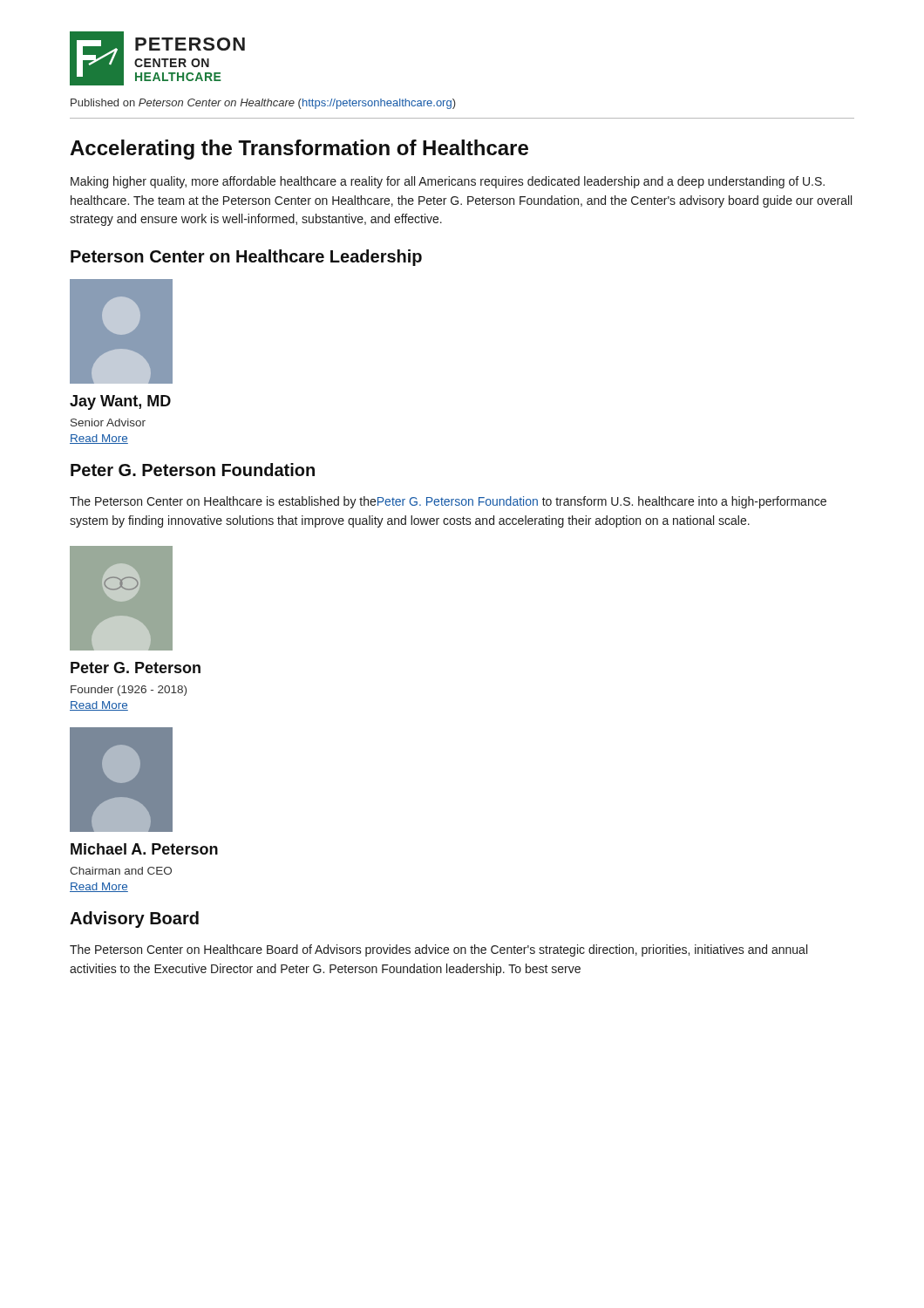Find the element starting "The Peterson Center on Healthcare Board of"
Image resolution: width=924 pixels, height=1308 pixels.
coord(462,960)
